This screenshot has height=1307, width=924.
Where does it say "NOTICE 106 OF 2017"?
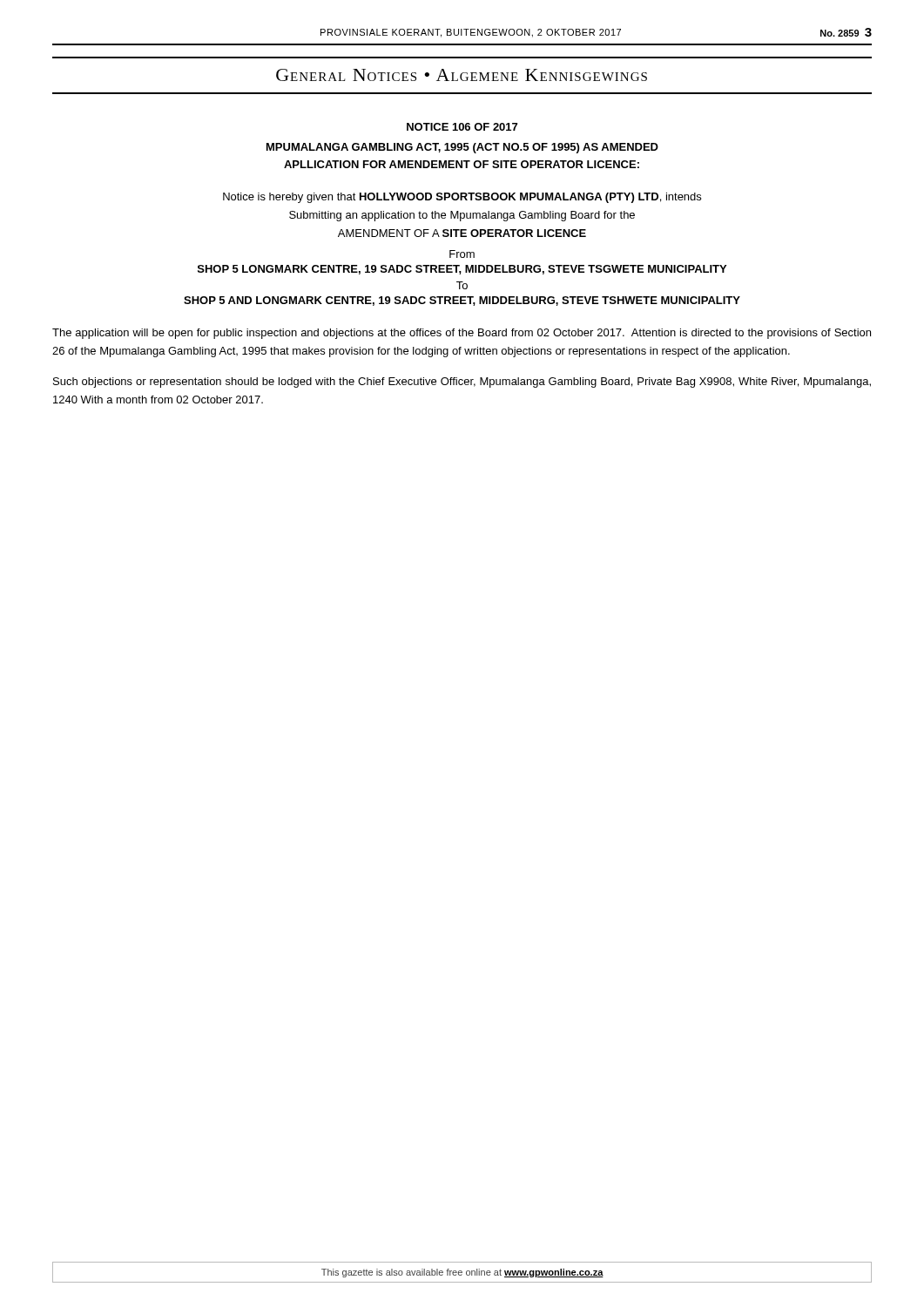click(462, 127)
